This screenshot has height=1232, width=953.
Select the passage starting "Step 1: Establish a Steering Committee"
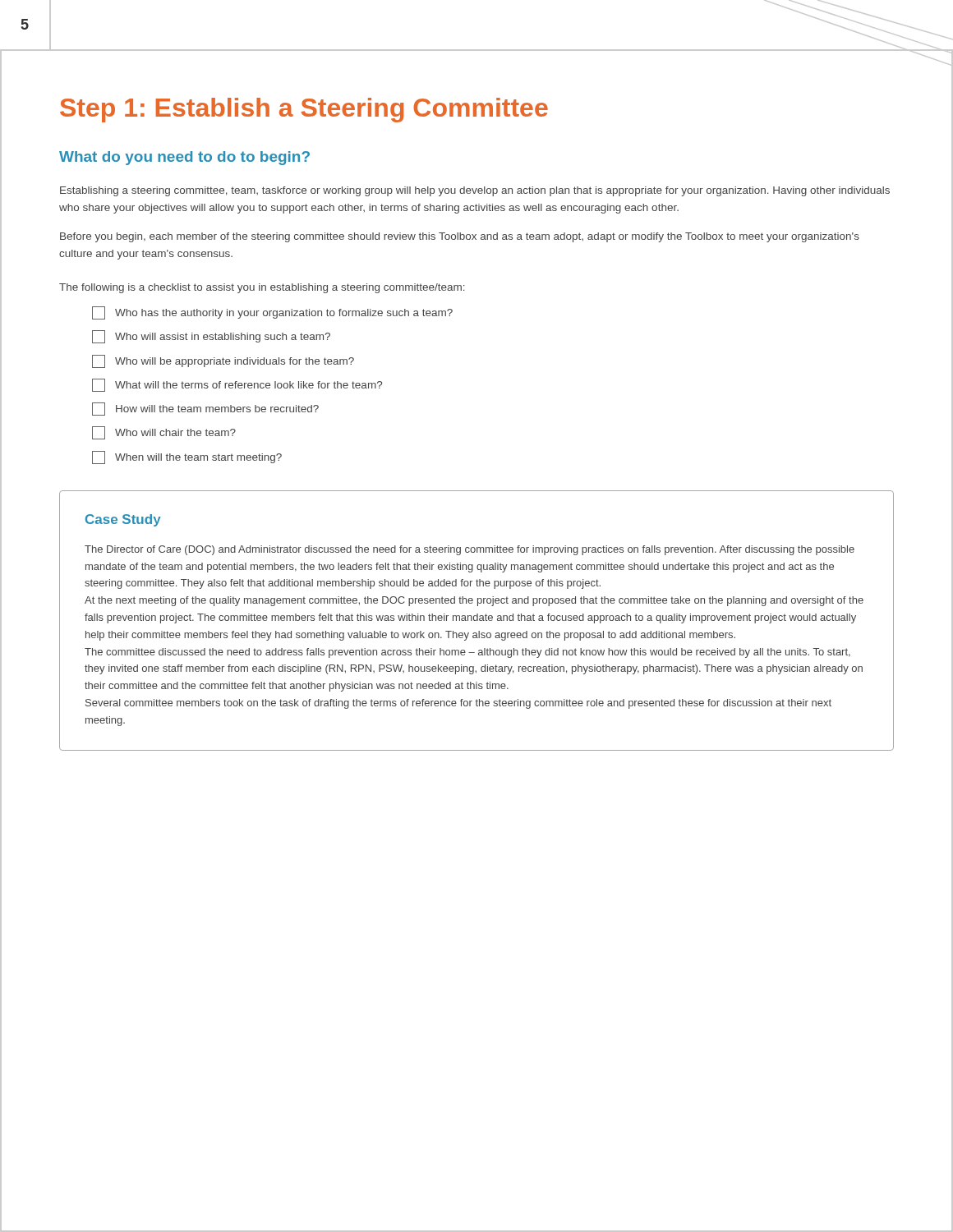pos(476,108)
